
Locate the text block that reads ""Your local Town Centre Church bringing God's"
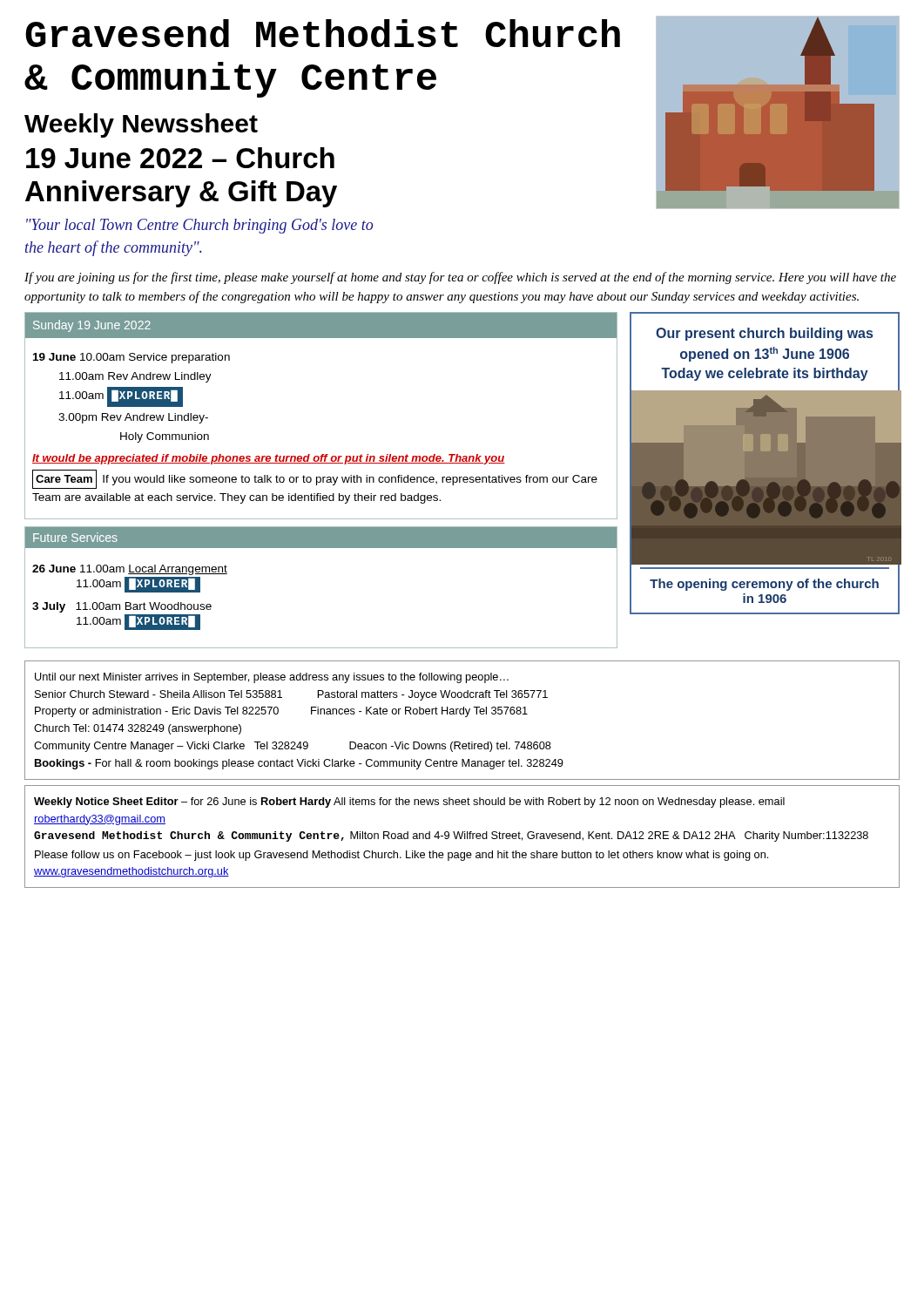199,236
